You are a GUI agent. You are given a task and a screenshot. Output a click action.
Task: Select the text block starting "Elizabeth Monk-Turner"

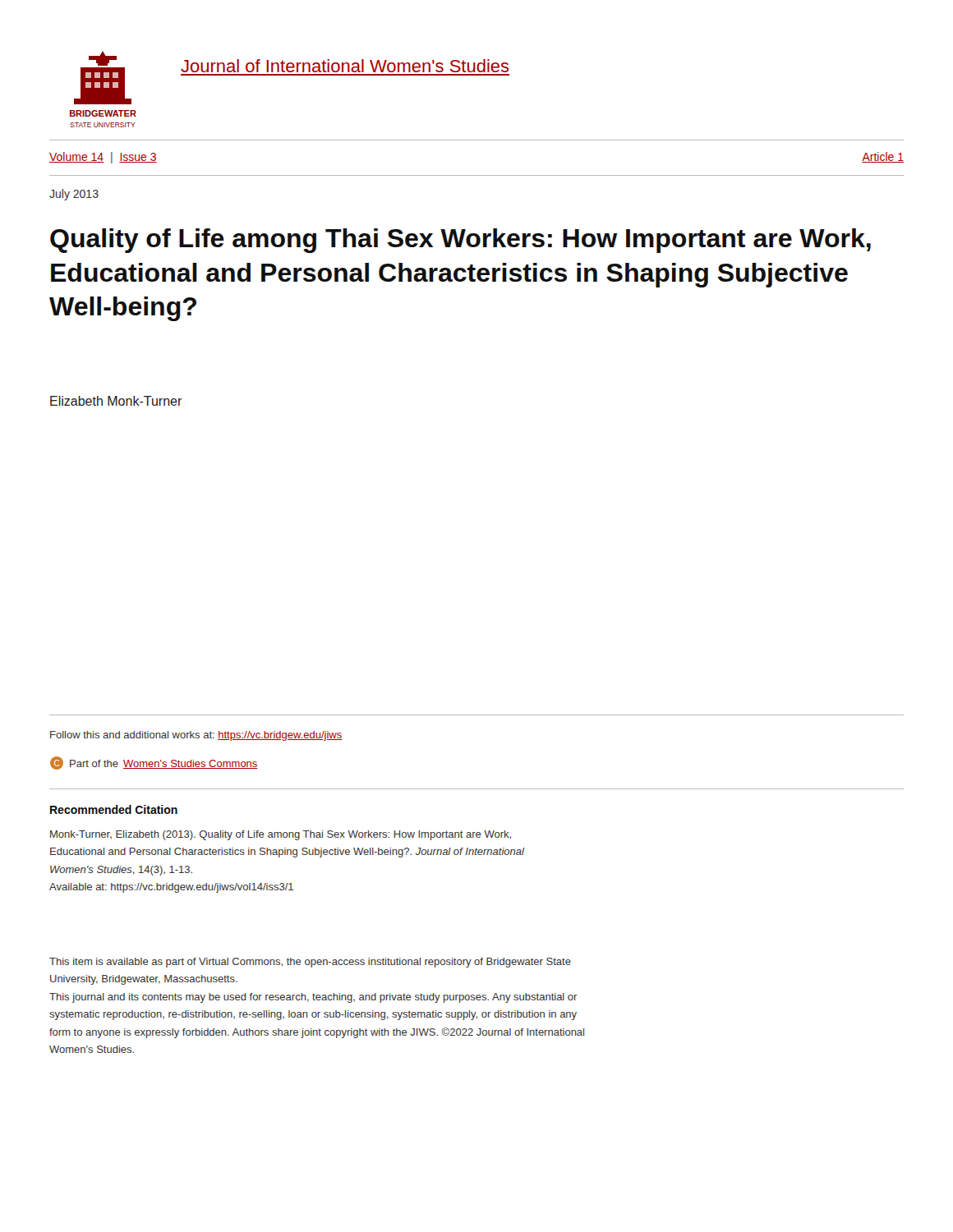[x=116, y=401]
